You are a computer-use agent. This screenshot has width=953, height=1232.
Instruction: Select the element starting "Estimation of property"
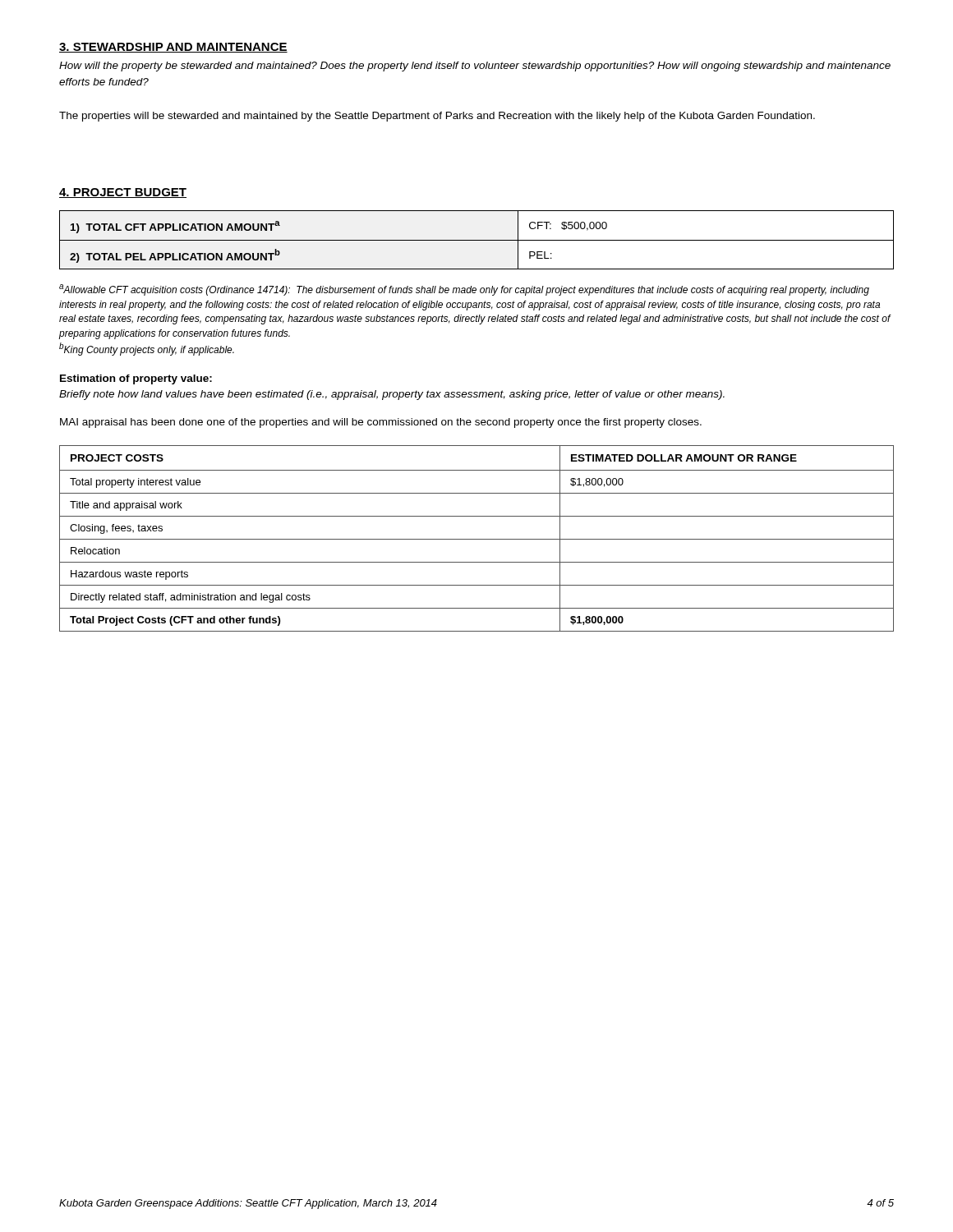pyautogui.click(x=136, y=378)
